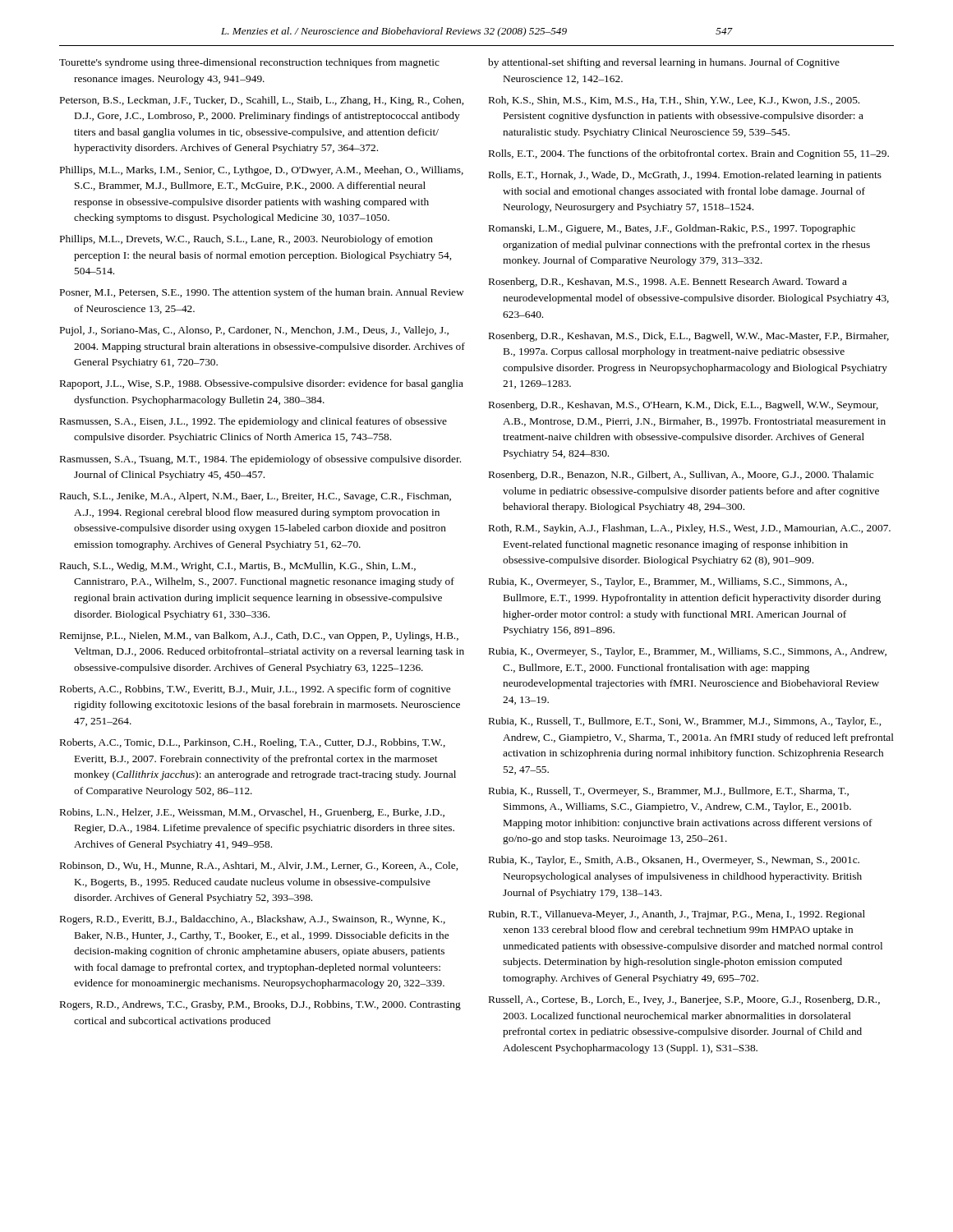Point to the block beginning "Rubia, K., Russell, T., Bullmore,"
Image resolution: width=953 pixels, height=1232 pixels.
[x=691, y=745]
